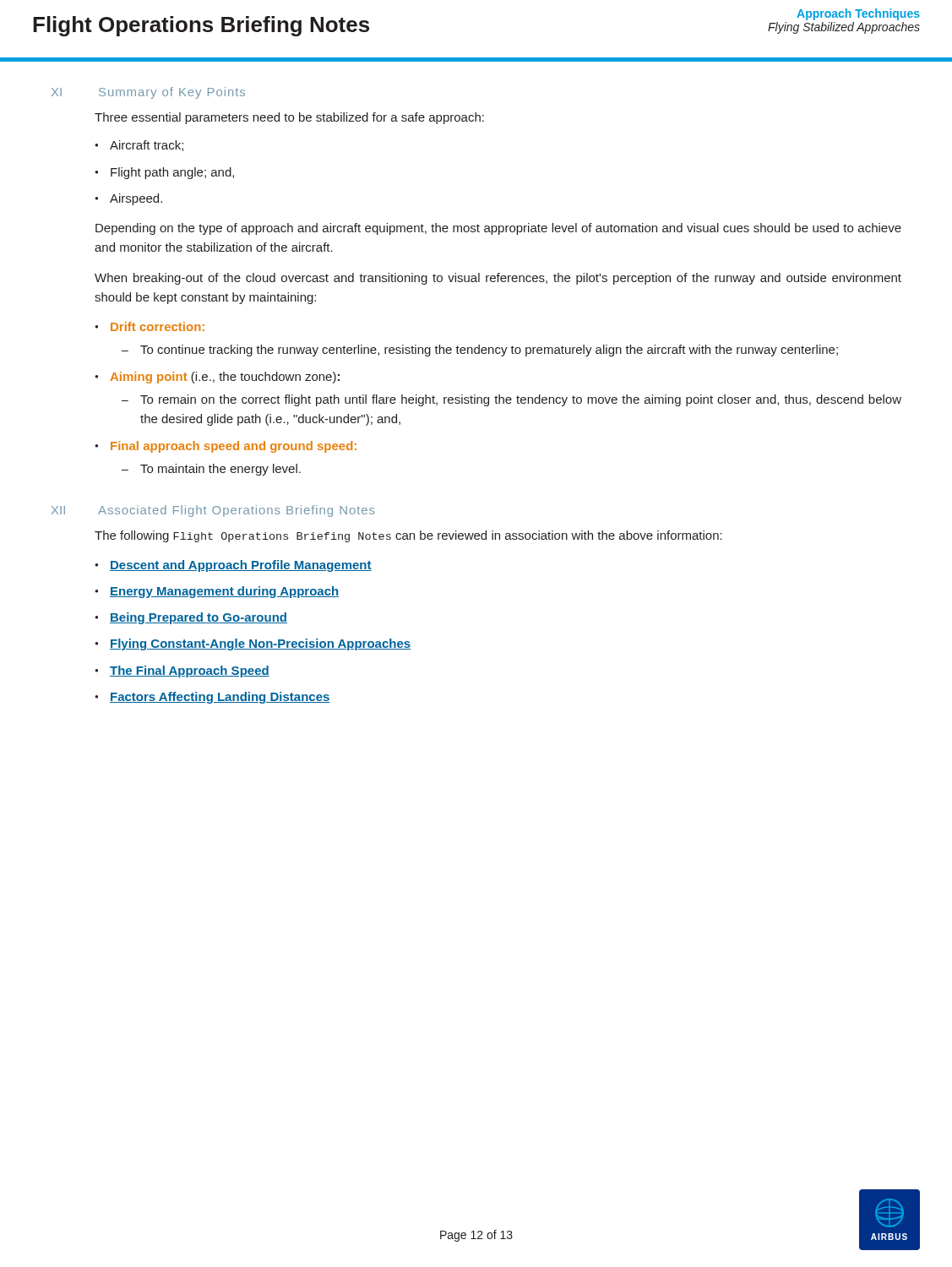Locate the list item containing "● Factors Affecting Landing"
Screen dimensions: 1267x952
pos(212,698)
